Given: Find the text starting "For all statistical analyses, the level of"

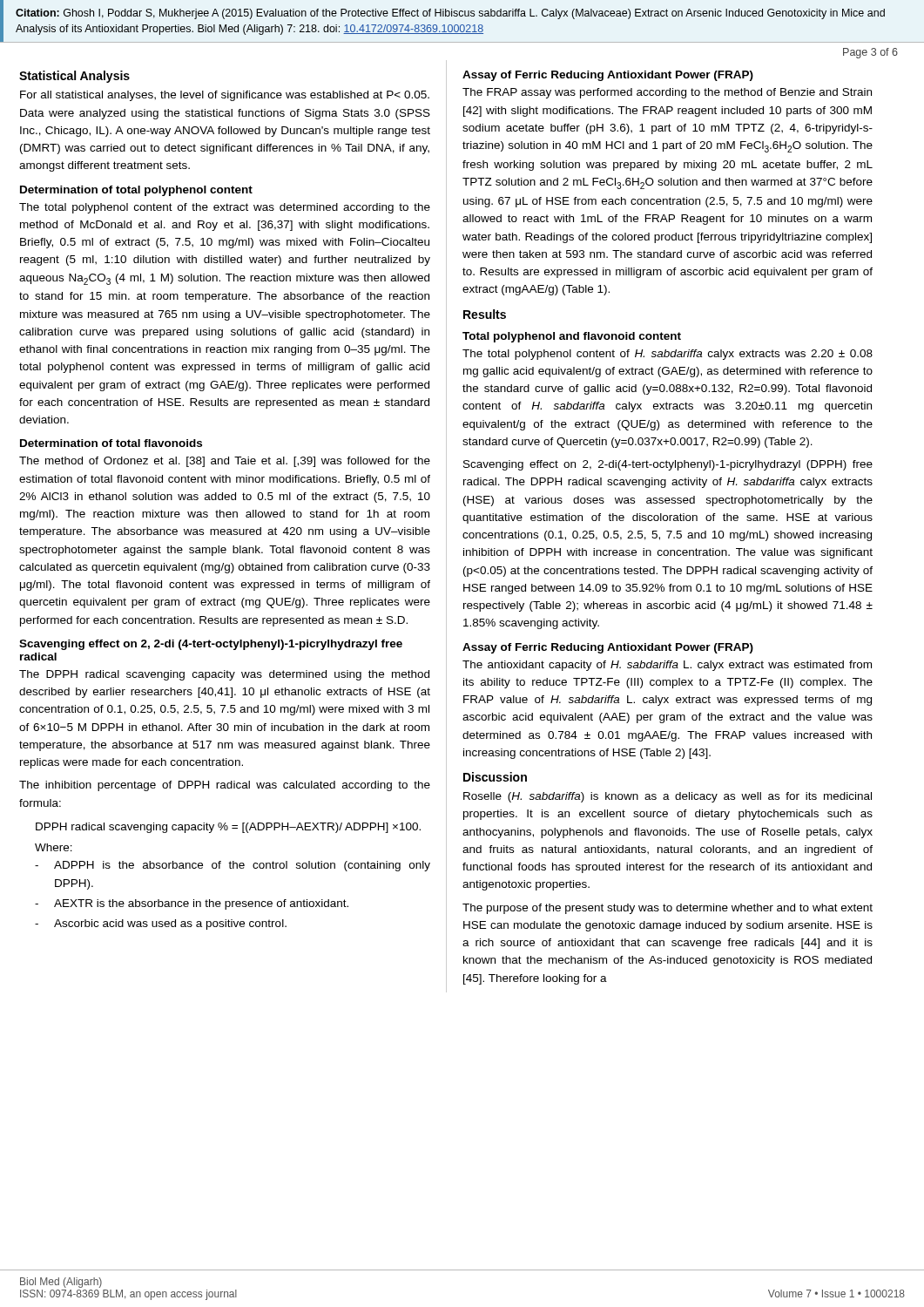Looking at the screenshot, I should pyautogui.click(x=225, y=130).
